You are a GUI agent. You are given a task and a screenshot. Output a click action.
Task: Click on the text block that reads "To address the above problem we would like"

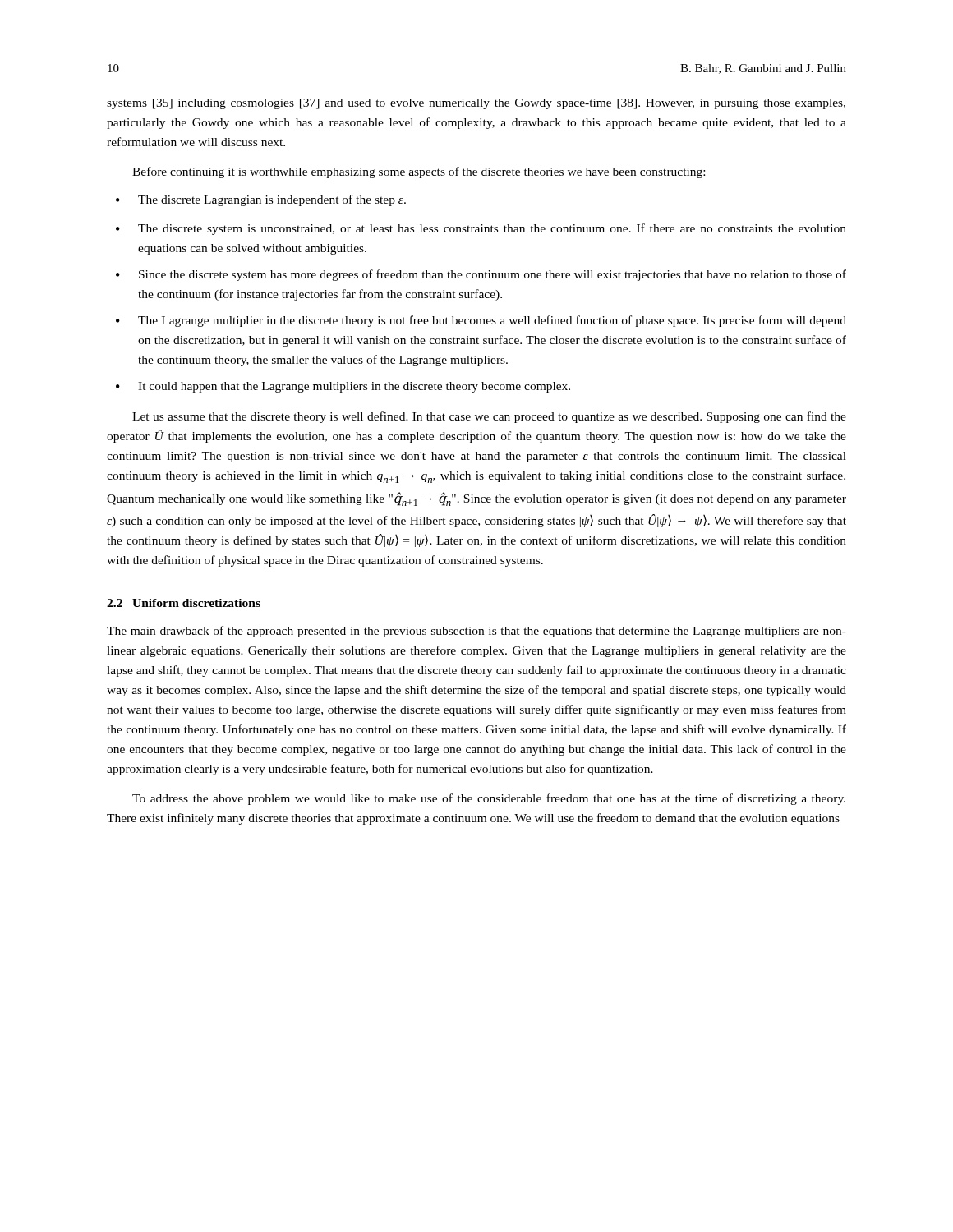[x=476, y=808]
